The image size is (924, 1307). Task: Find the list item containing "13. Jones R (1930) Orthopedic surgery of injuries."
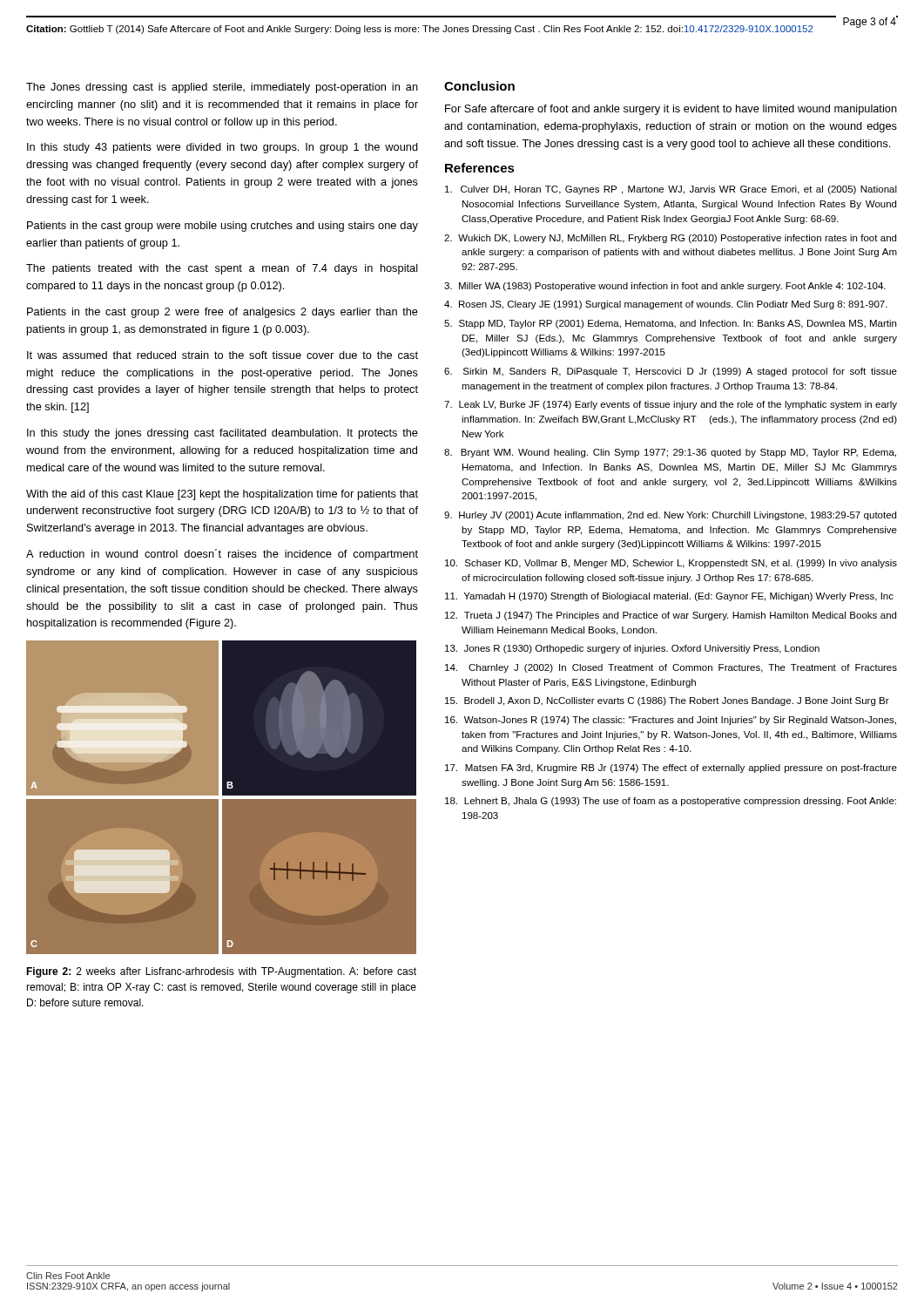(x=632, y=649)
